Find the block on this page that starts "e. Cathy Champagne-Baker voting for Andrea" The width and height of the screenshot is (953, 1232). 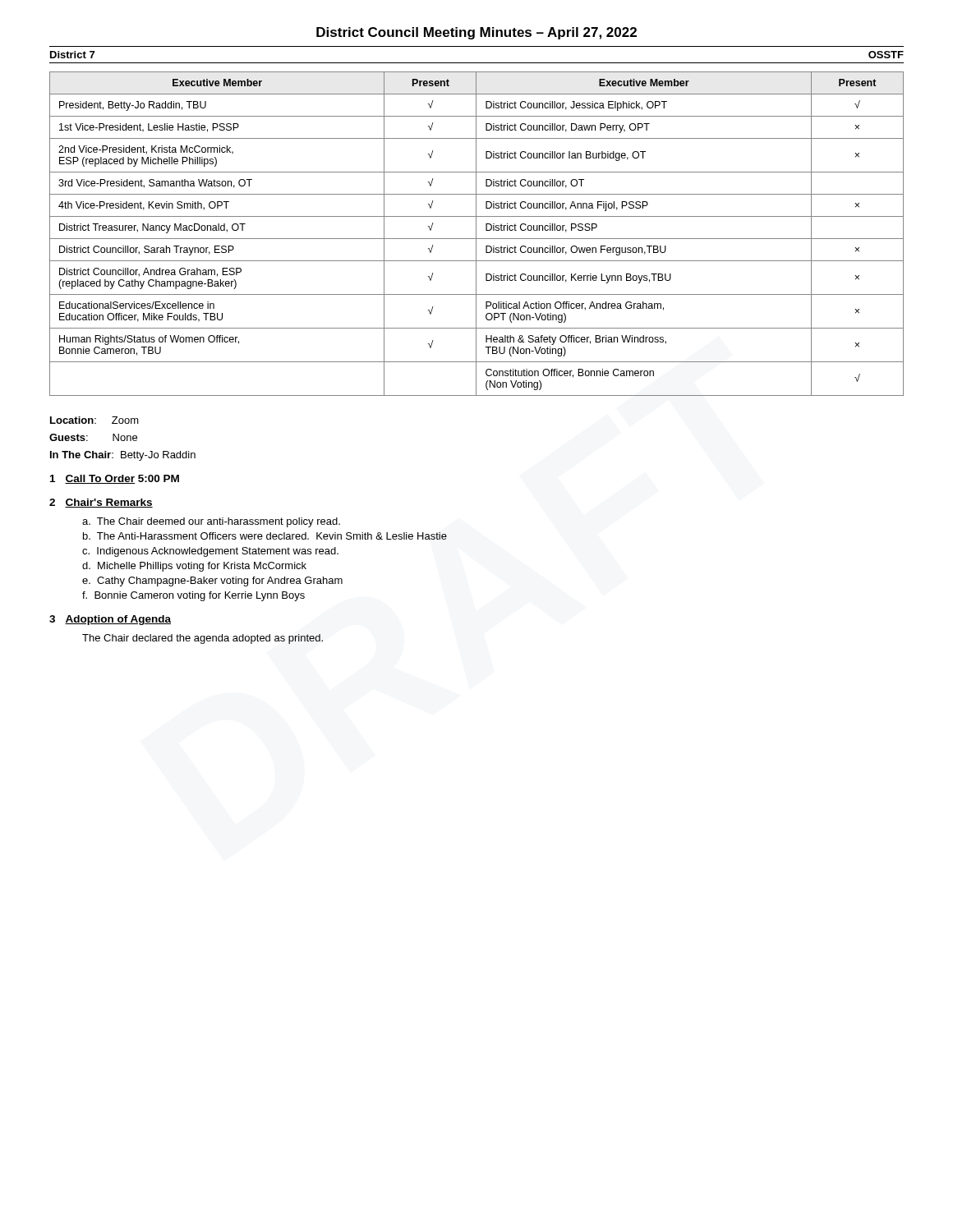coord(212,580)
